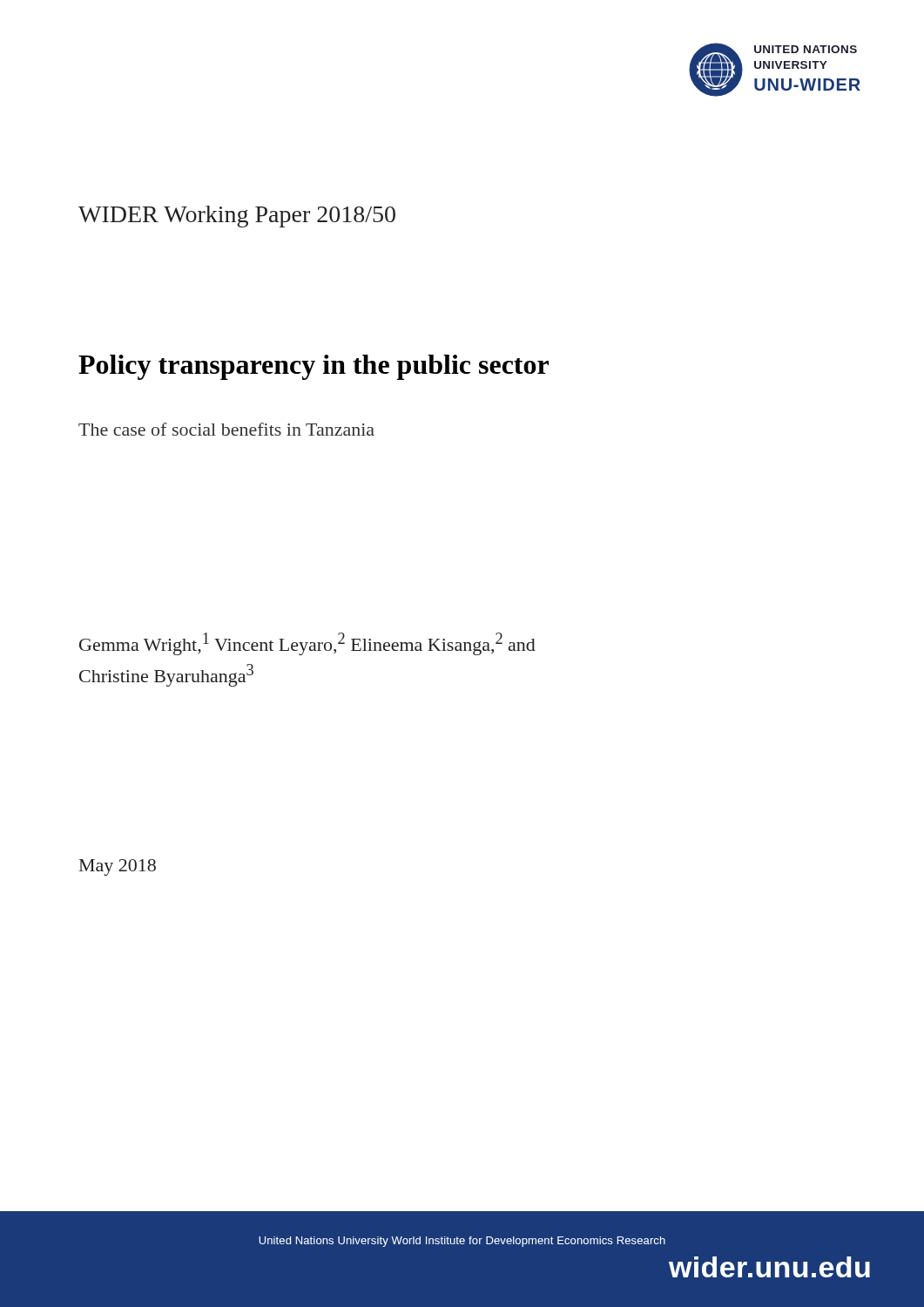The height and width of the screenshot is (1307, 924).
Task: Point to the title beginning "Policy transparency in the"
Action: [x=314, y=364]
